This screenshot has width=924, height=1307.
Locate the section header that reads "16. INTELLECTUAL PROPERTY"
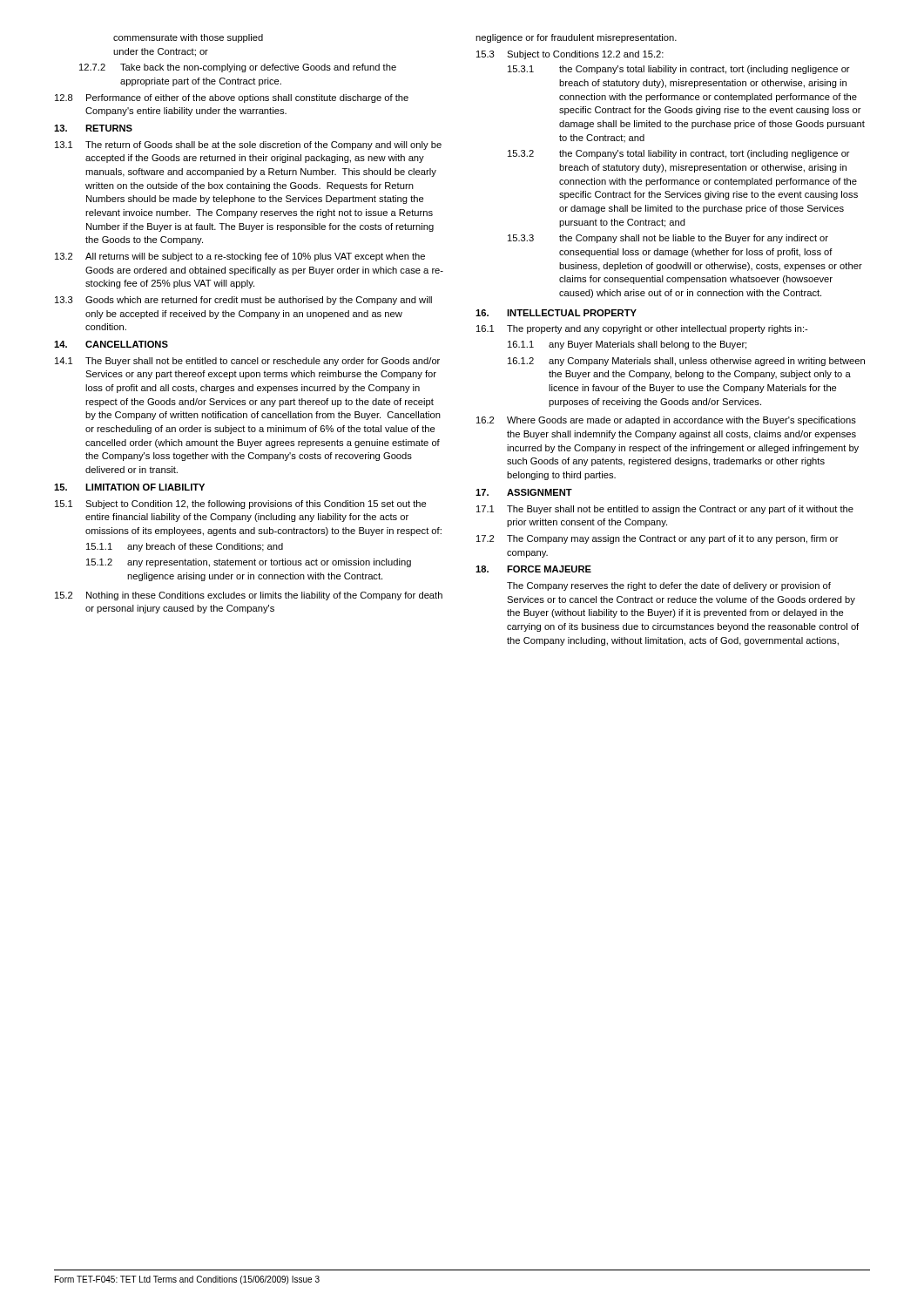(x=556, y=313)
